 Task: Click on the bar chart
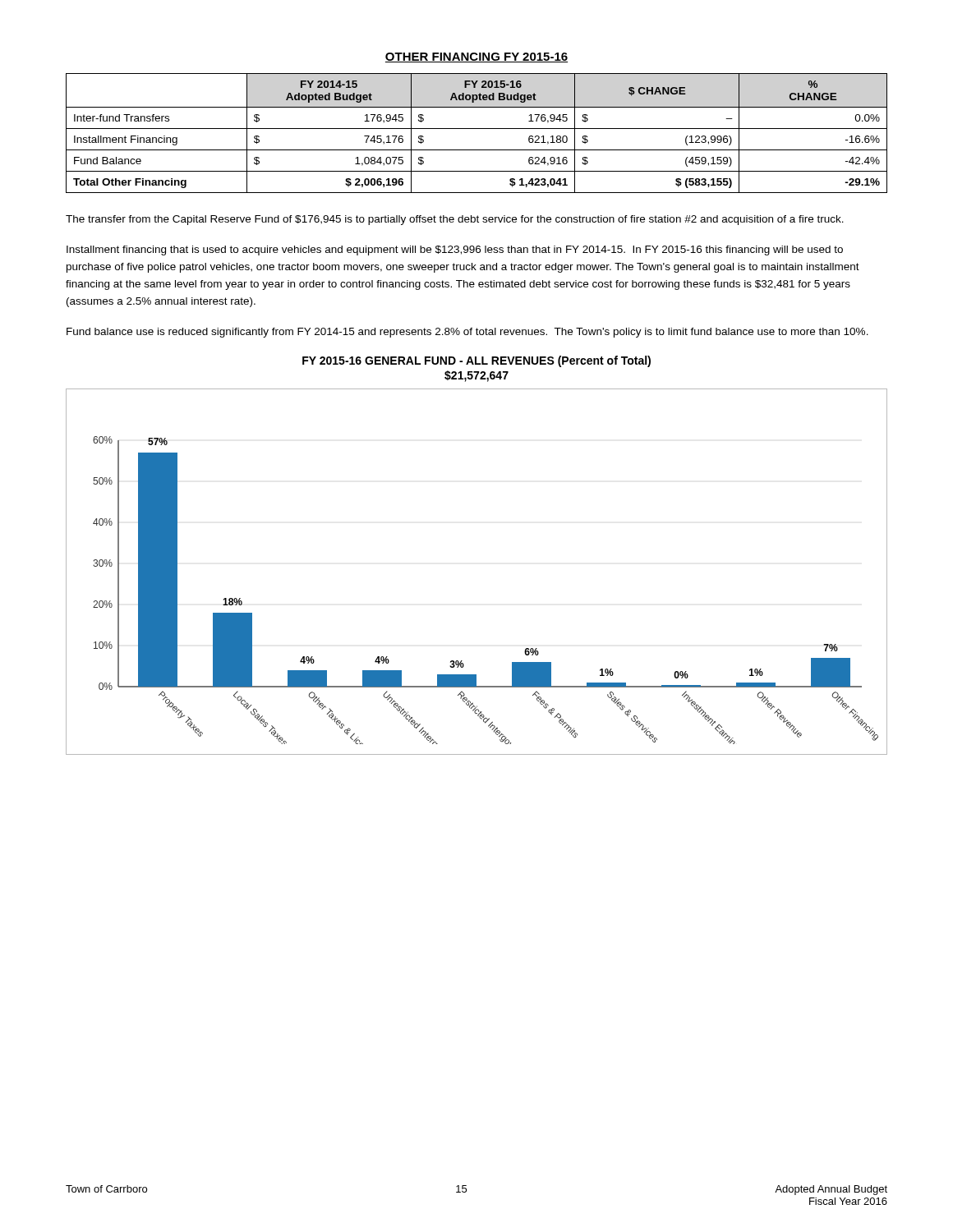point(476,571)
